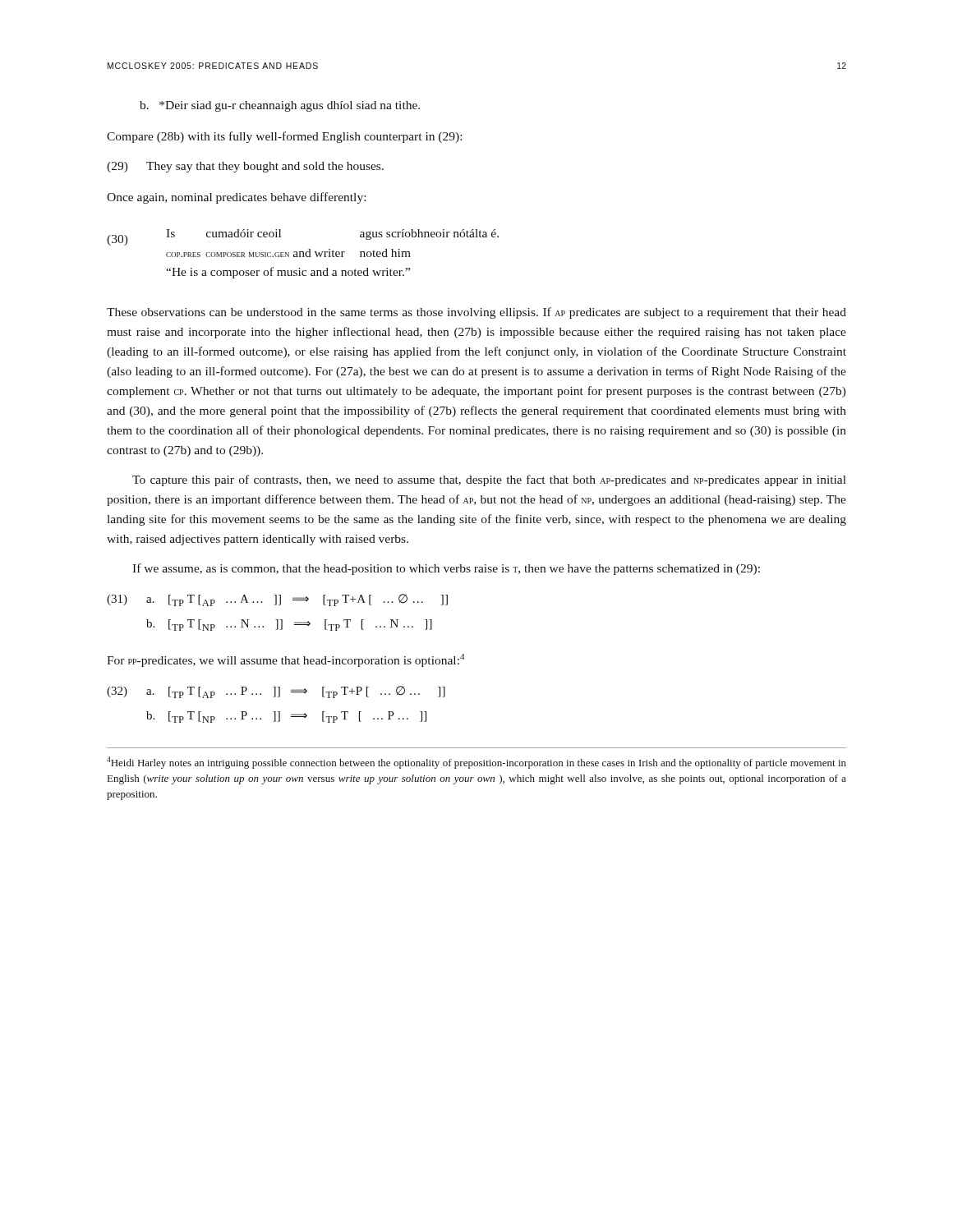Select the text block with the text "To capture this"
The image size is (953, 1232).
(476, 509)
